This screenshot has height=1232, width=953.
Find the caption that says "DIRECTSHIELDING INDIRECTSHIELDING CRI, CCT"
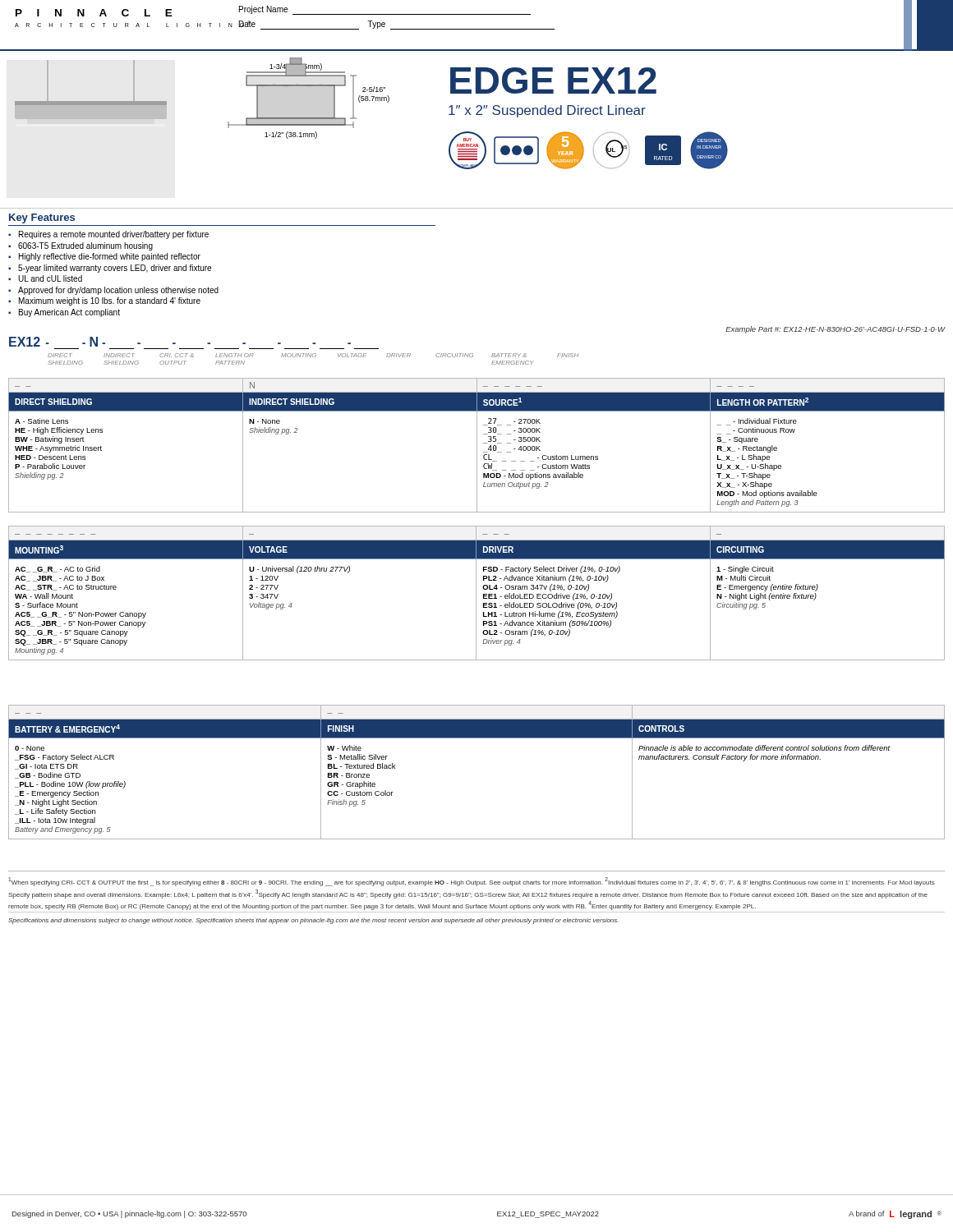[x=327, y=359]
